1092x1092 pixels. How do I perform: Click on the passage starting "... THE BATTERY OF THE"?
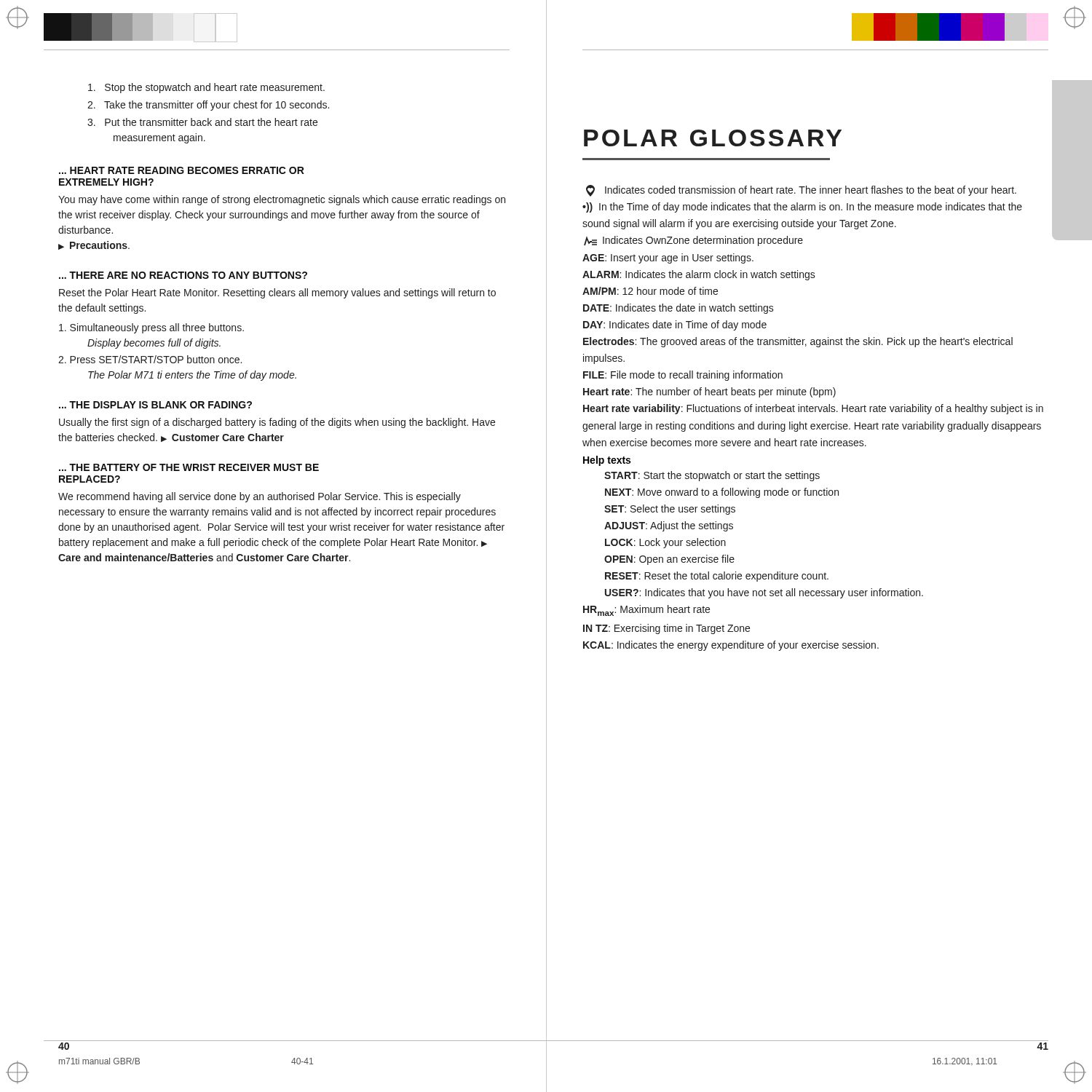189,473
